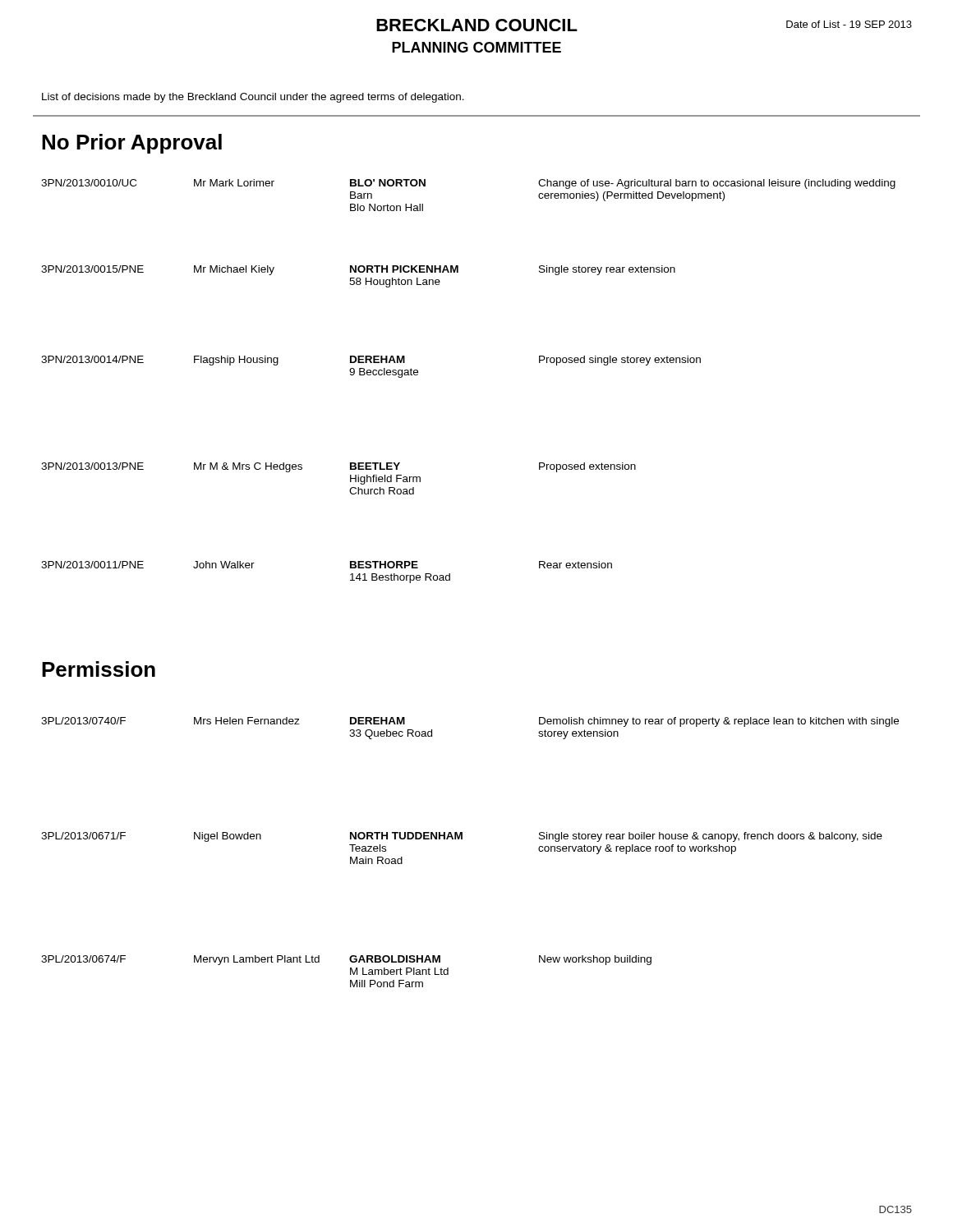This screenshot has width=953, height=1232.
Task: Locate the block starting "3PN/2013/0015/PNE Mr Michael Kiely NORTH PICKENHAM 58 Houghton"
Action: point(358,270)
